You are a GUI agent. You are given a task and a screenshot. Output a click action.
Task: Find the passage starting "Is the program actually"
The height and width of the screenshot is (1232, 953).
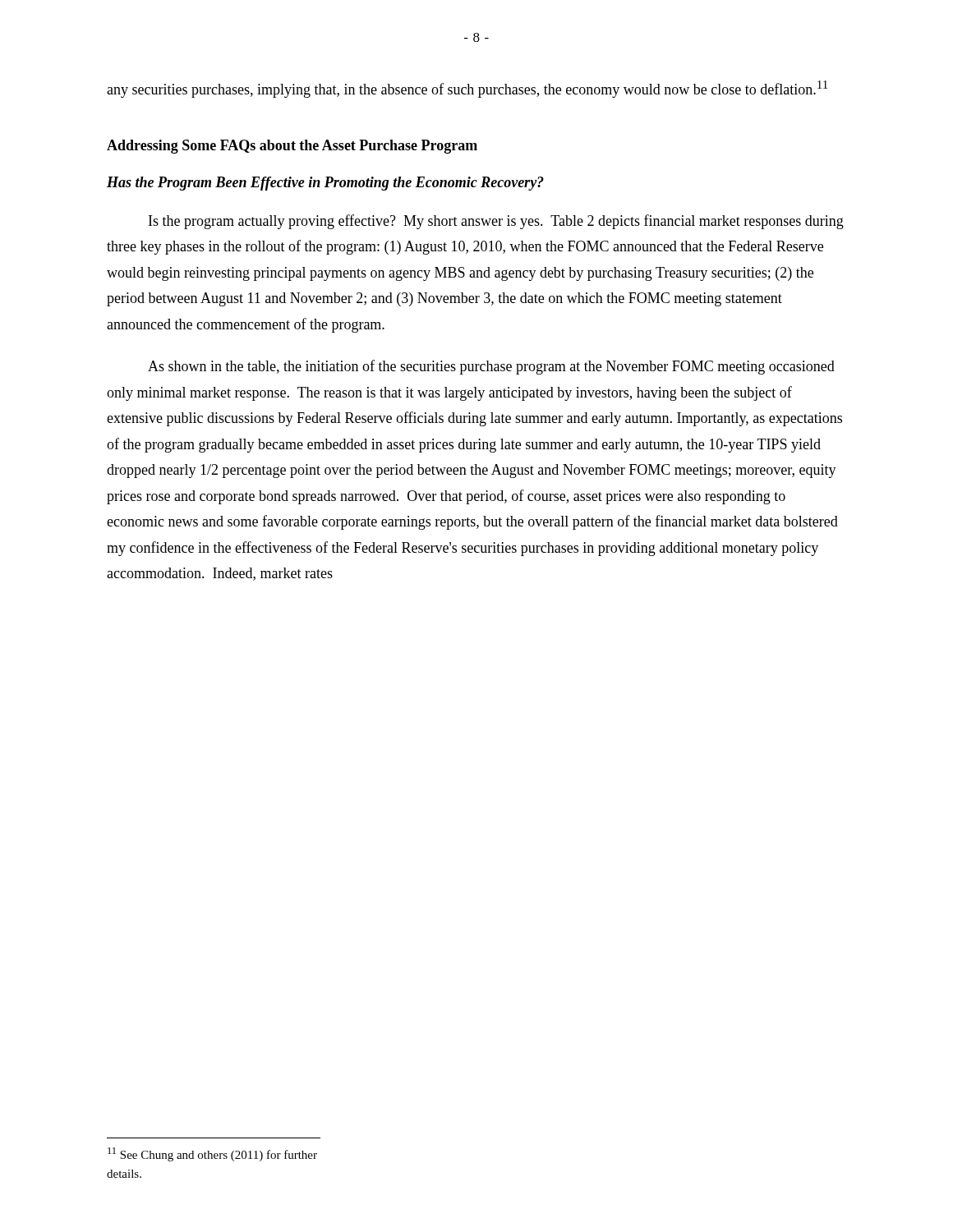(475, 272)
